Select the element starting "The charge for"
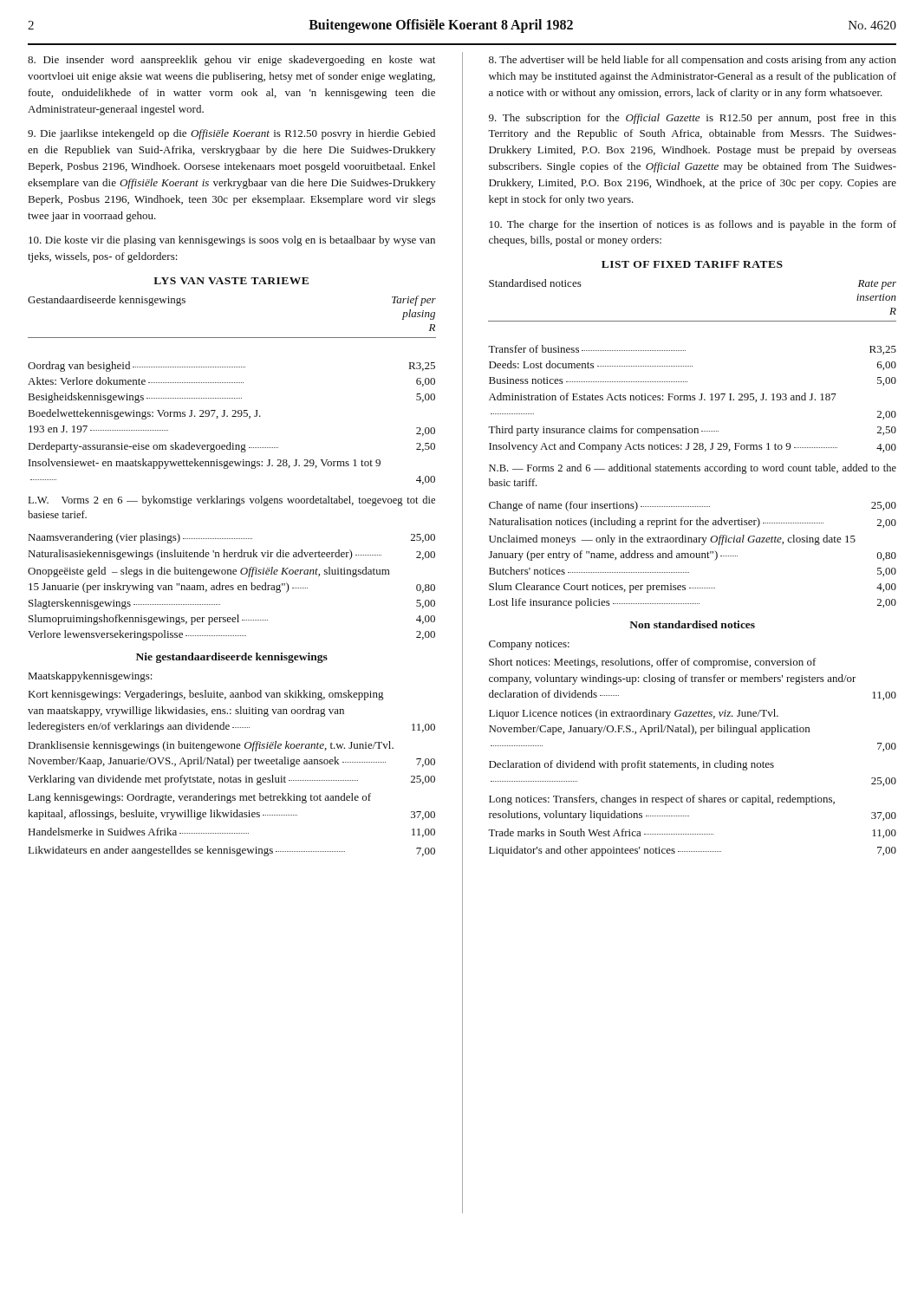The image size is (924, 1300). (692, 232)
